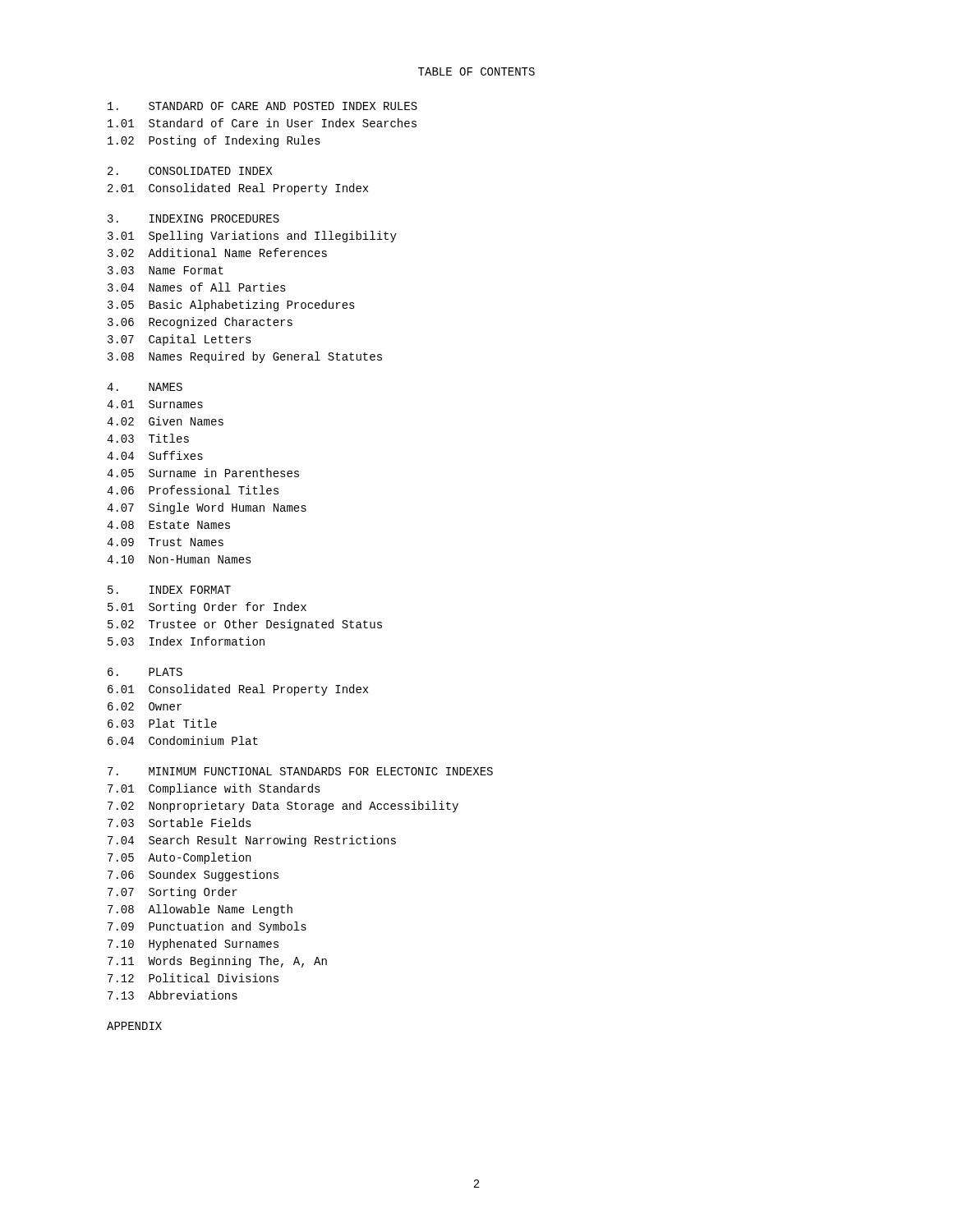Select the text block starting "STANDARD OF CARE AND POSTED"

point(281,106)
